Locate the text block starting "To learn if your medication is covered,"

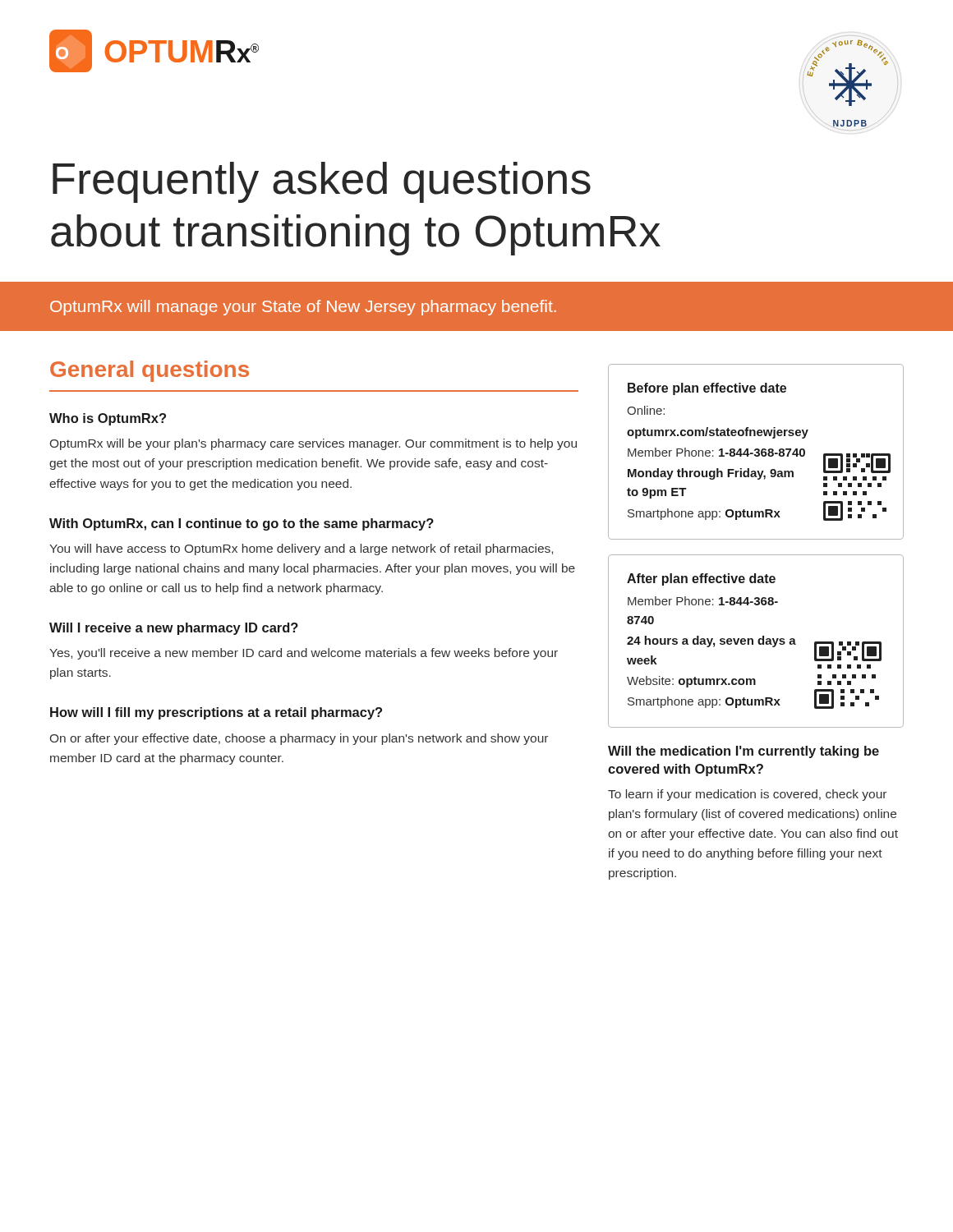pyautogui.click(x=756, y=834)
